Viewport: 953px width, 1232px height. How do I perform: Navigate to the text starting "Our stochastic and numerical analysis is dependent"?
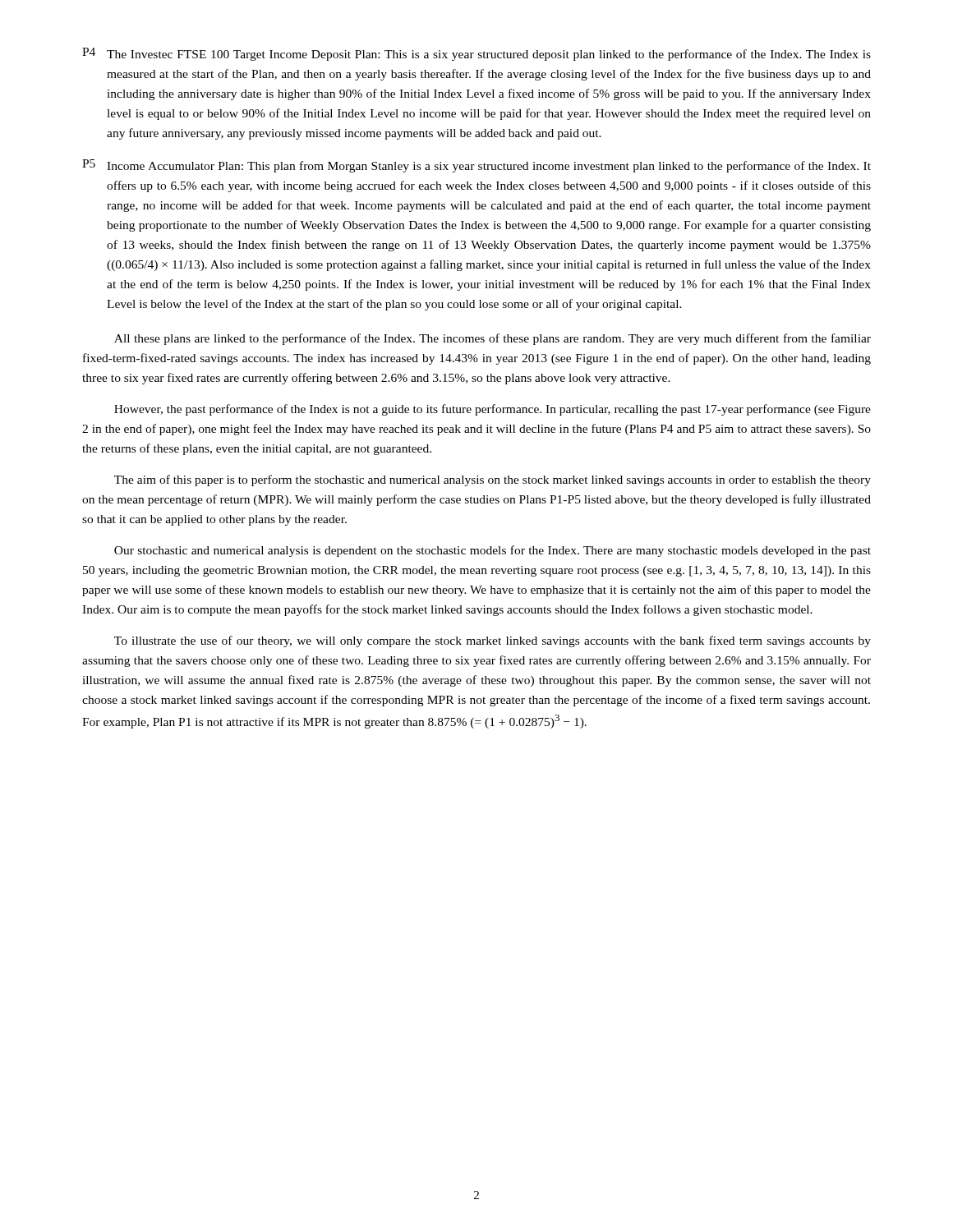point(476,580)
